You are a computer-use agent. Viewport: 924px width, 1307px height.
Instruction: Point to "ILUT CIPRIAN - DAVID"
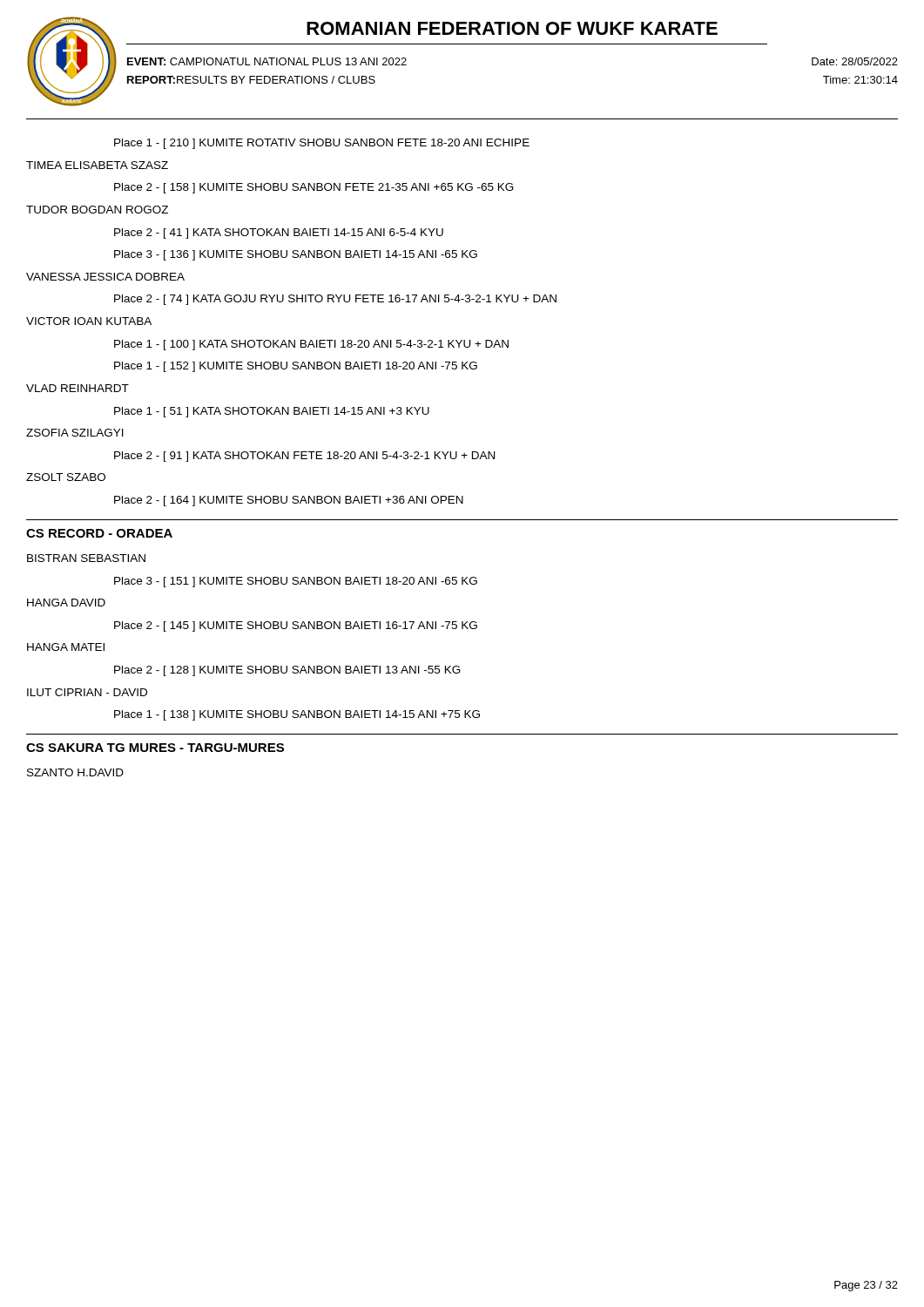click(x=87, y=692)
